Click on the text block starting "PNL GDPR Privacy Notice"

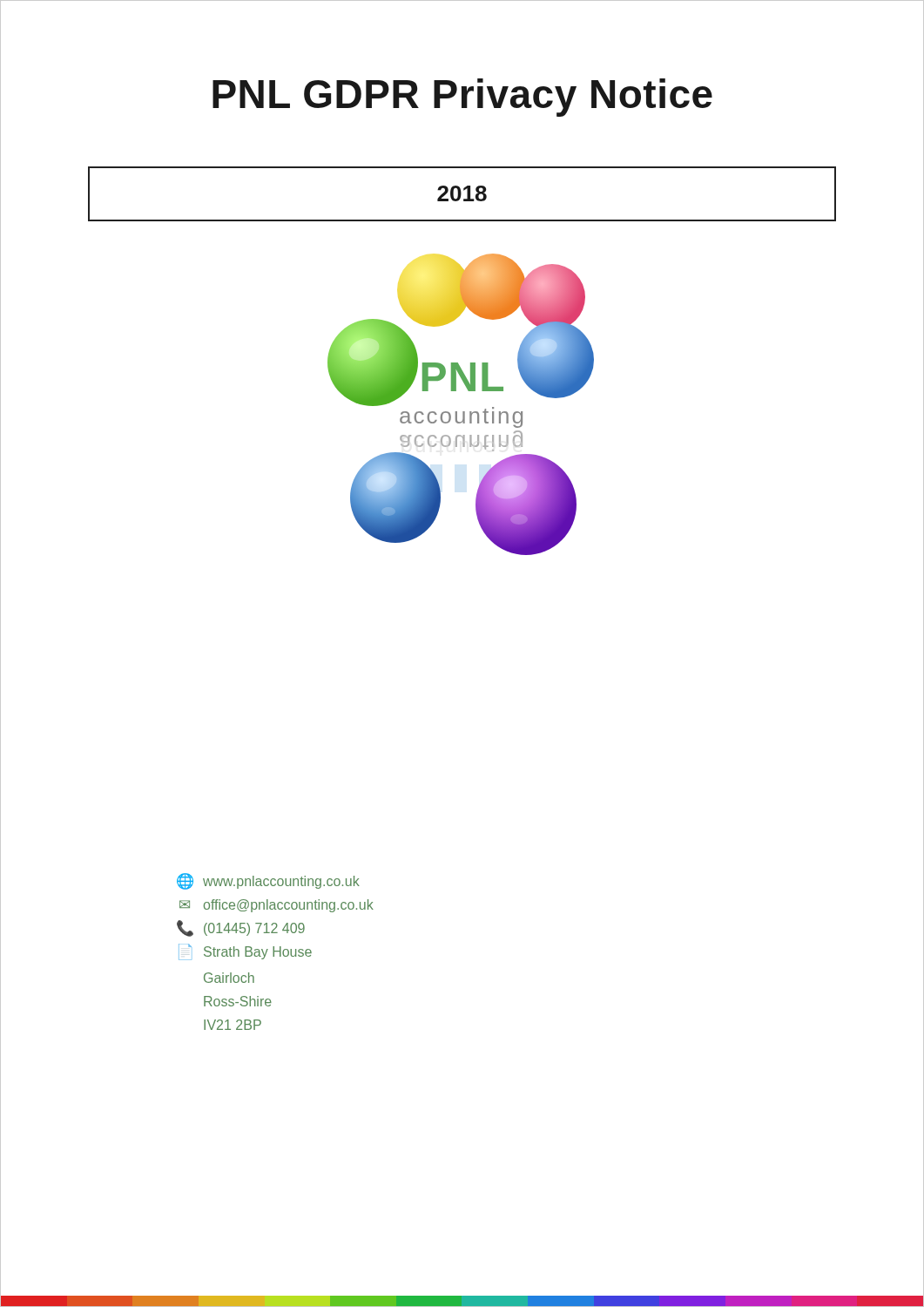tap(462, 94)
